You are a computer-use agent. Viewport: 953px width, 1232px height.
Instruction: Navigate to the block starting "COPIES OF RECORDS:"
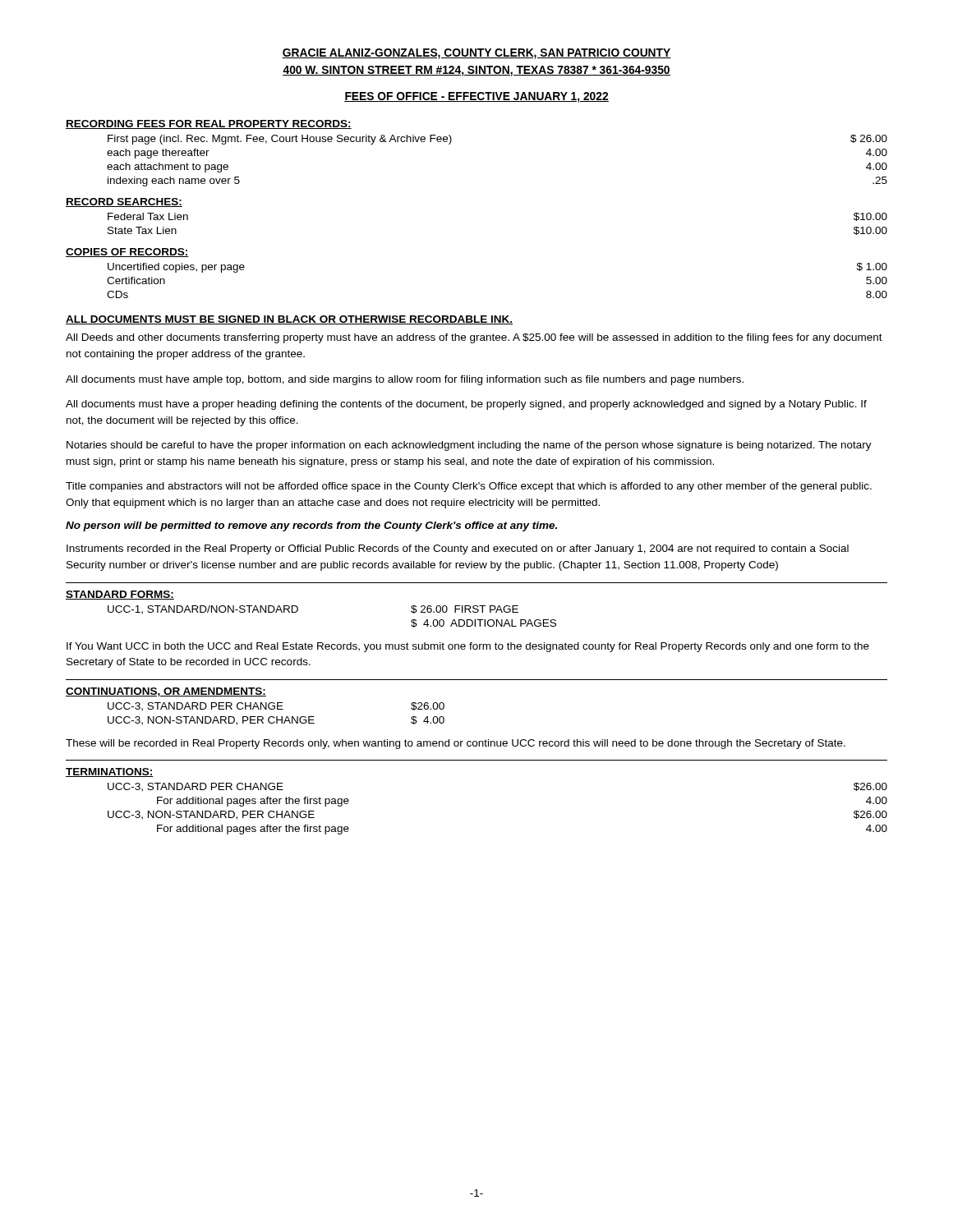127,252
